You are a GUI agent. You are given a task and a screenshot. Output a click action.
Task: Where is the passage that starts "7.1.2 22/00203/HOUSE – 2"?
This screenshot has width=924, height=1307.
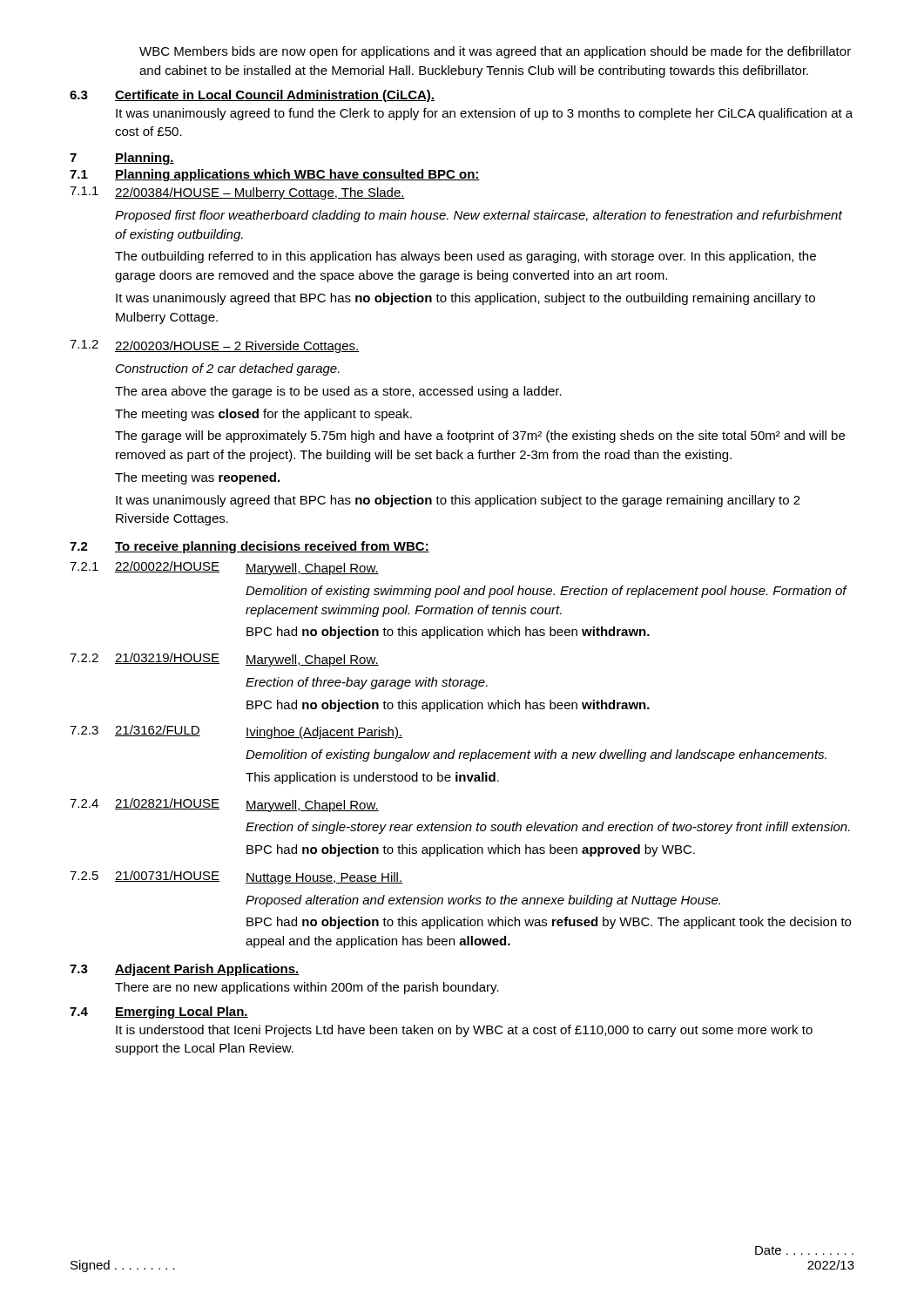tap(462, 434)
